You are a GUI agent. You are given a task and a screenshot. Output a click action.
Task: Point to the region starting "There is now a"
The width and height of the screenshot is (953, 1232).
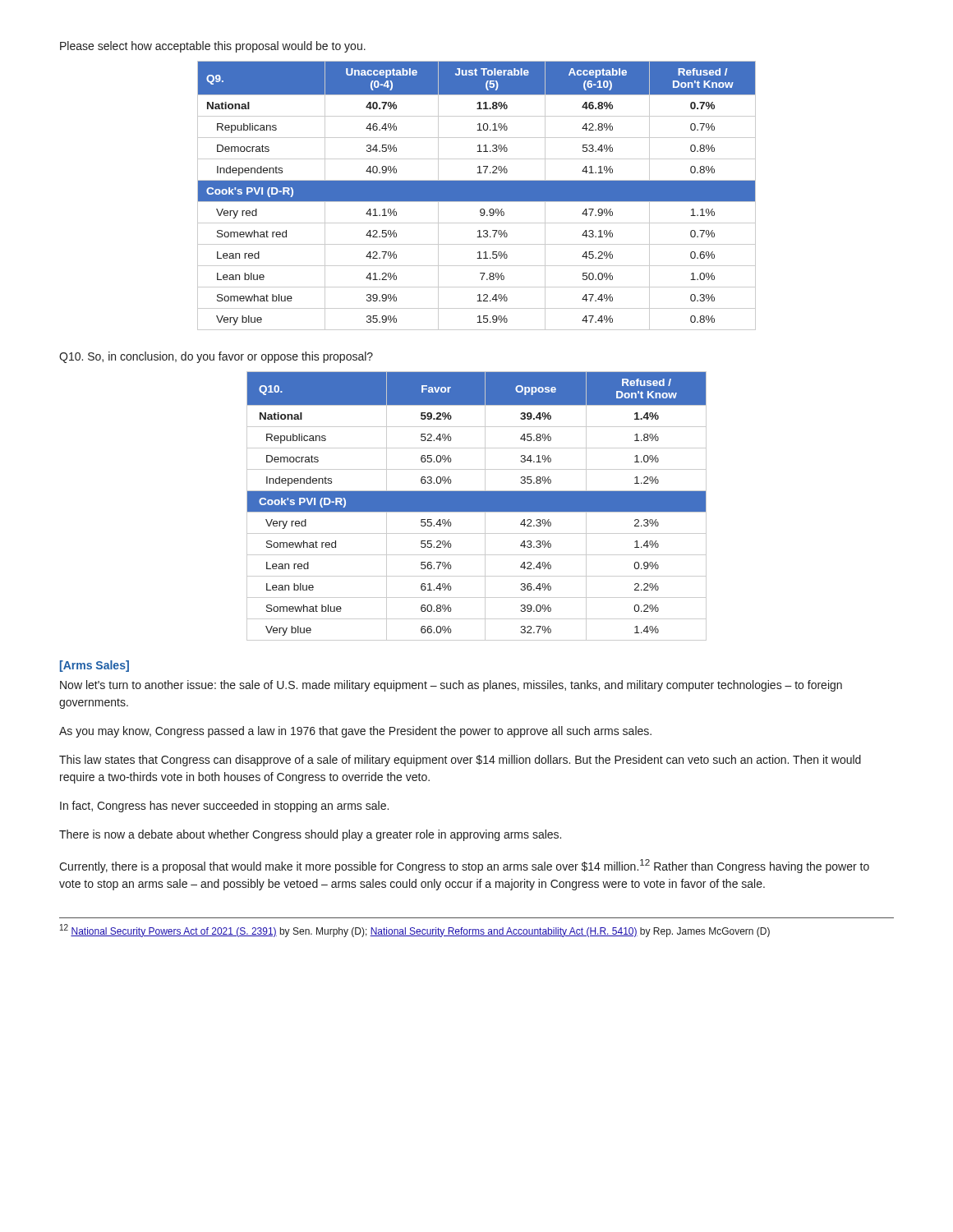click(311, 834)
